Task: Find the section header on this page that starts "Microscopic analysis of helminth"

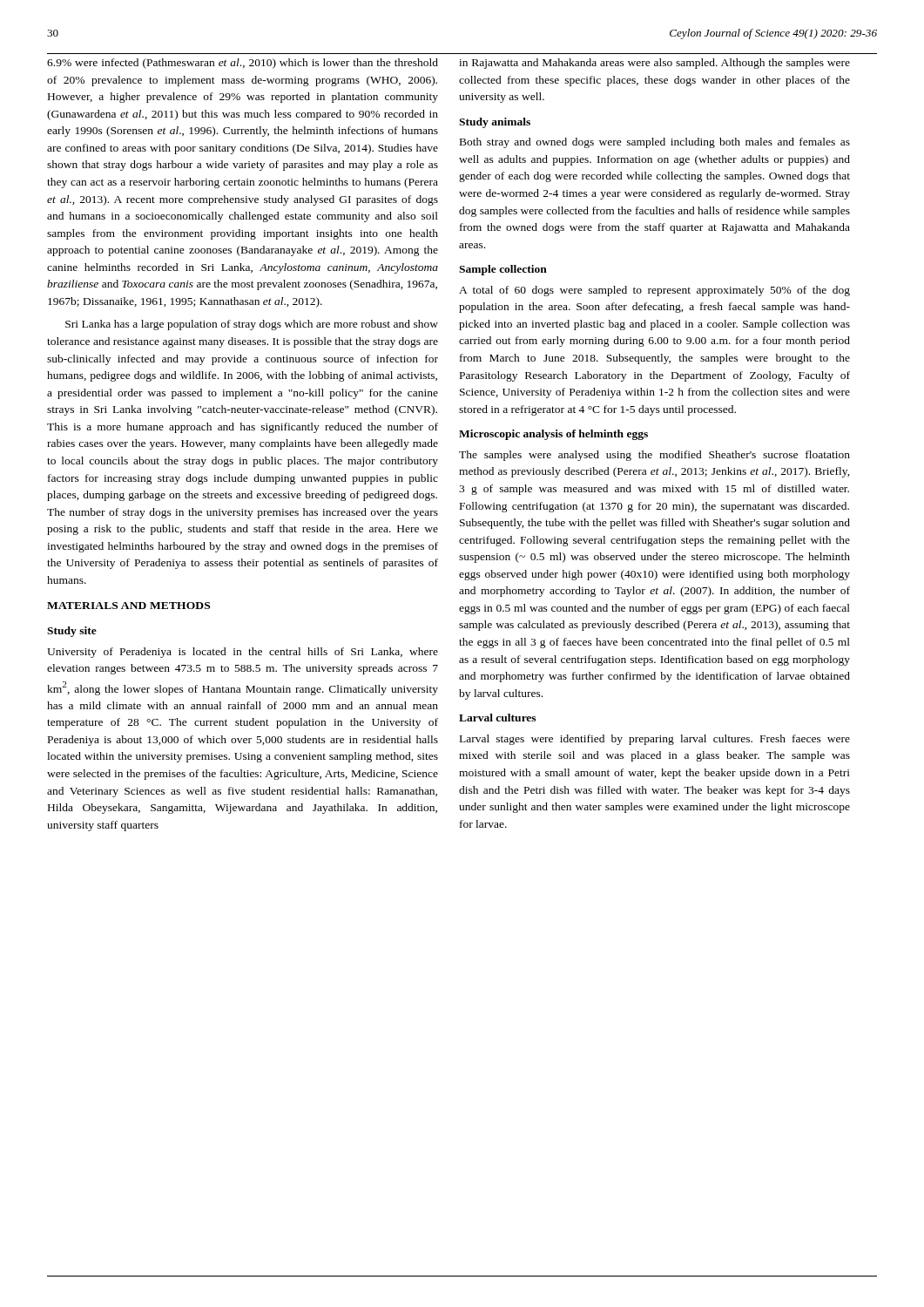Action: [x=554, y=434]
